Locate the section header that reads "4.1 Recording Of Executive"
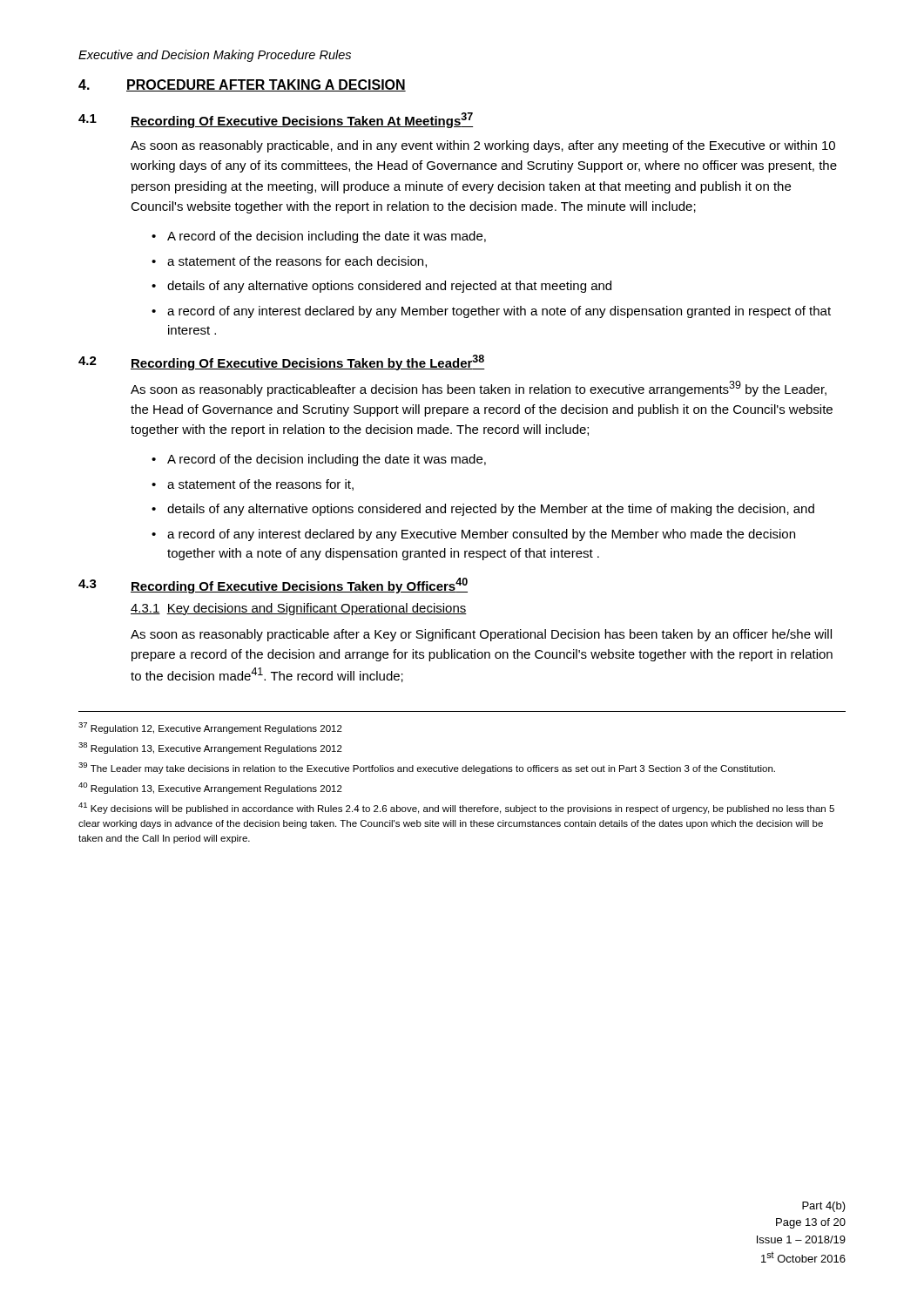 click(x=276, y=119)
